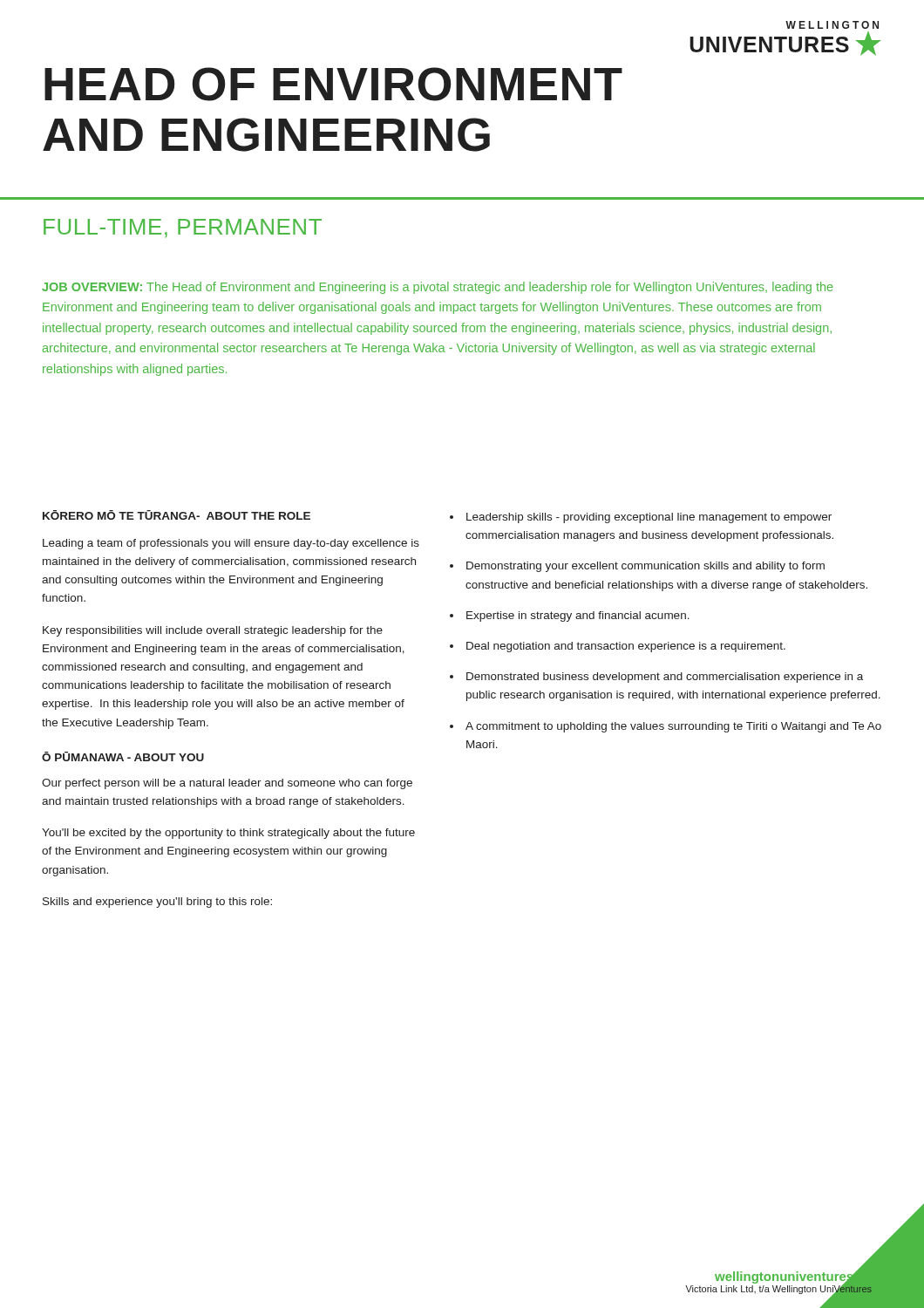924x1308 pixels.
Task: Where does it say "FULL-TIME, PERMANENT"?
Action: pyautogui.click(x=182, y=227)
